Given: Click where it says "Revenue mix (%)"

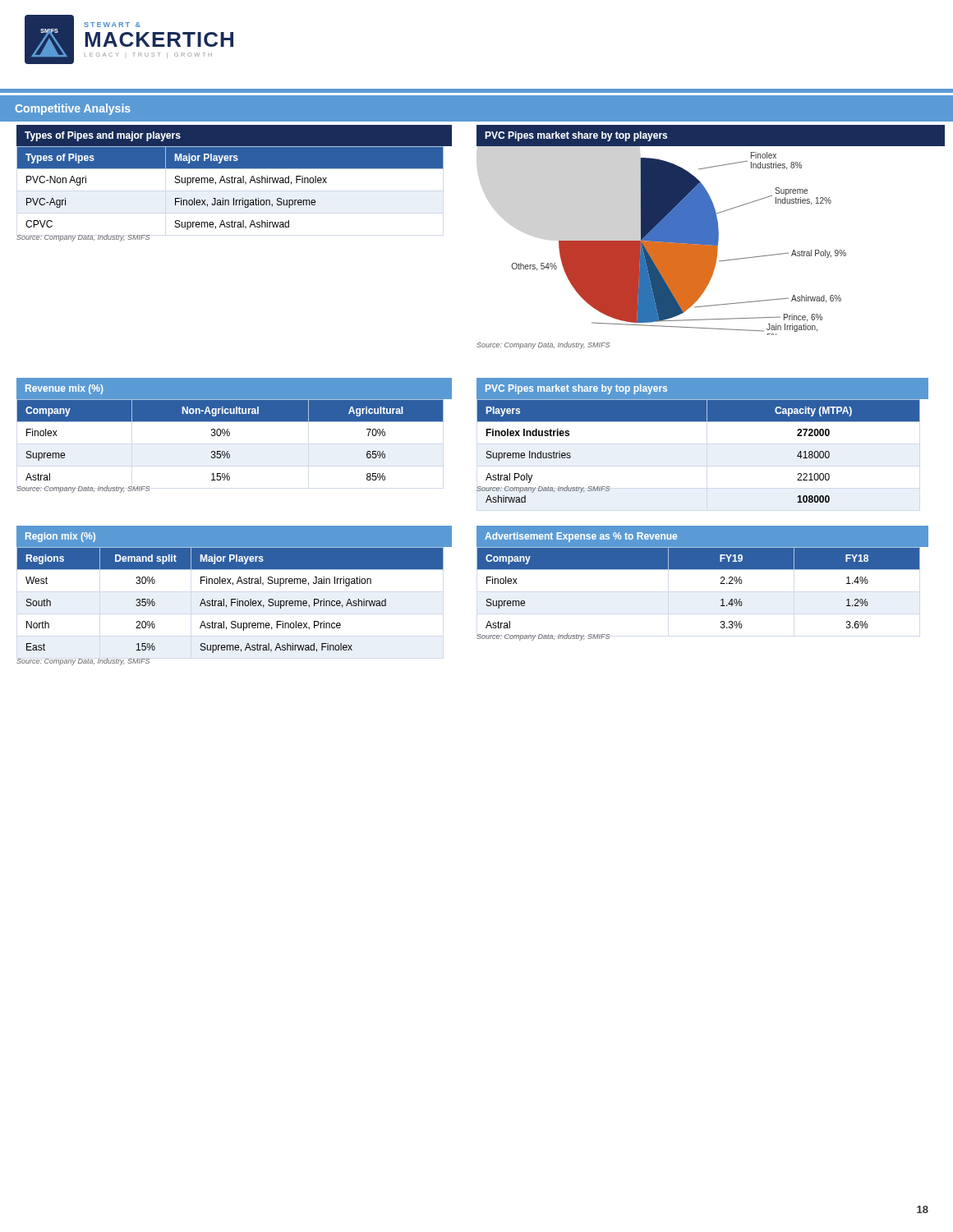Looking at the screenshot, I should pos(64,389).
